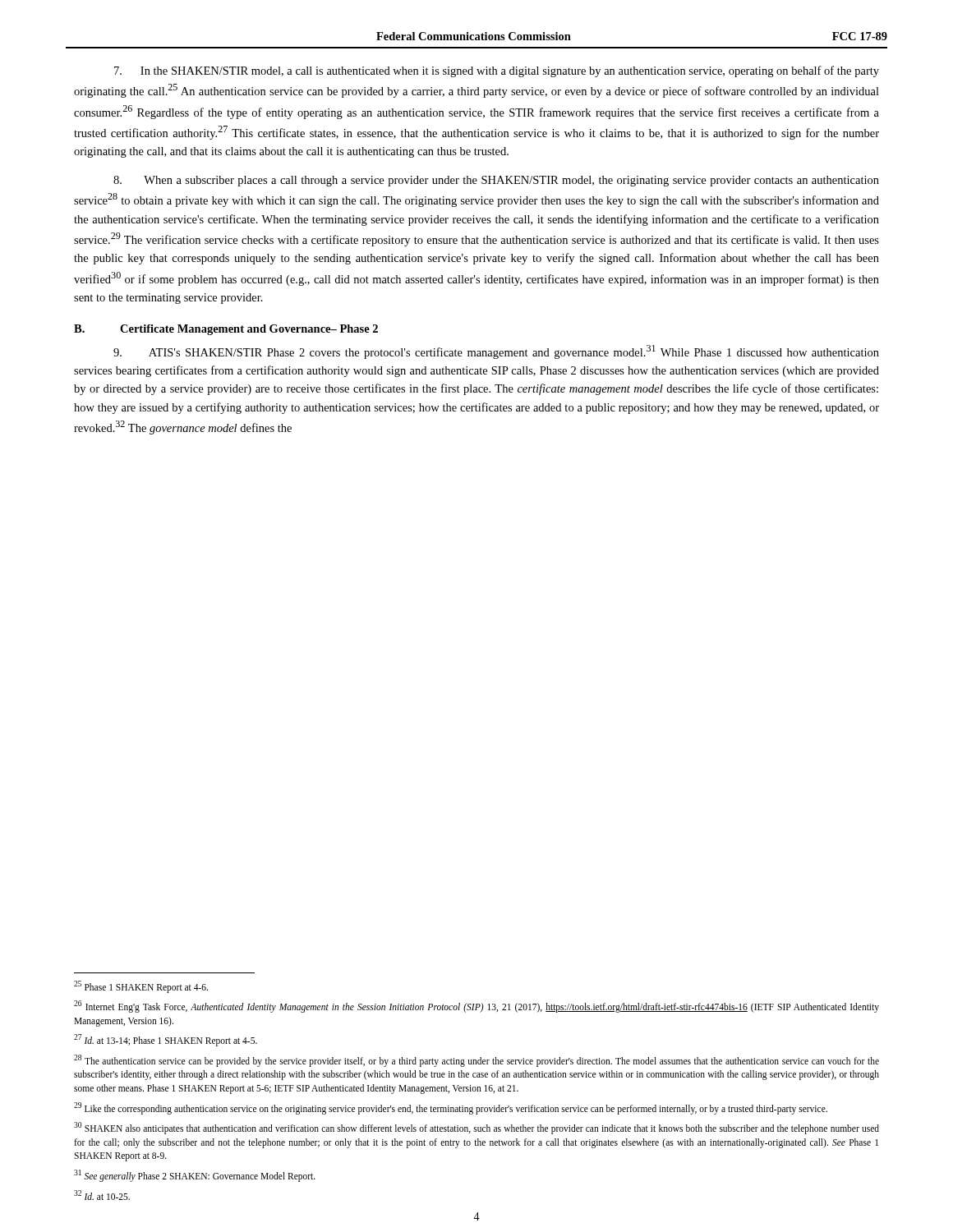
Task: Select the footnote that reads "30 SHAKEN also anticipates that authentication and verification"
Action: tap(476, 1141)
